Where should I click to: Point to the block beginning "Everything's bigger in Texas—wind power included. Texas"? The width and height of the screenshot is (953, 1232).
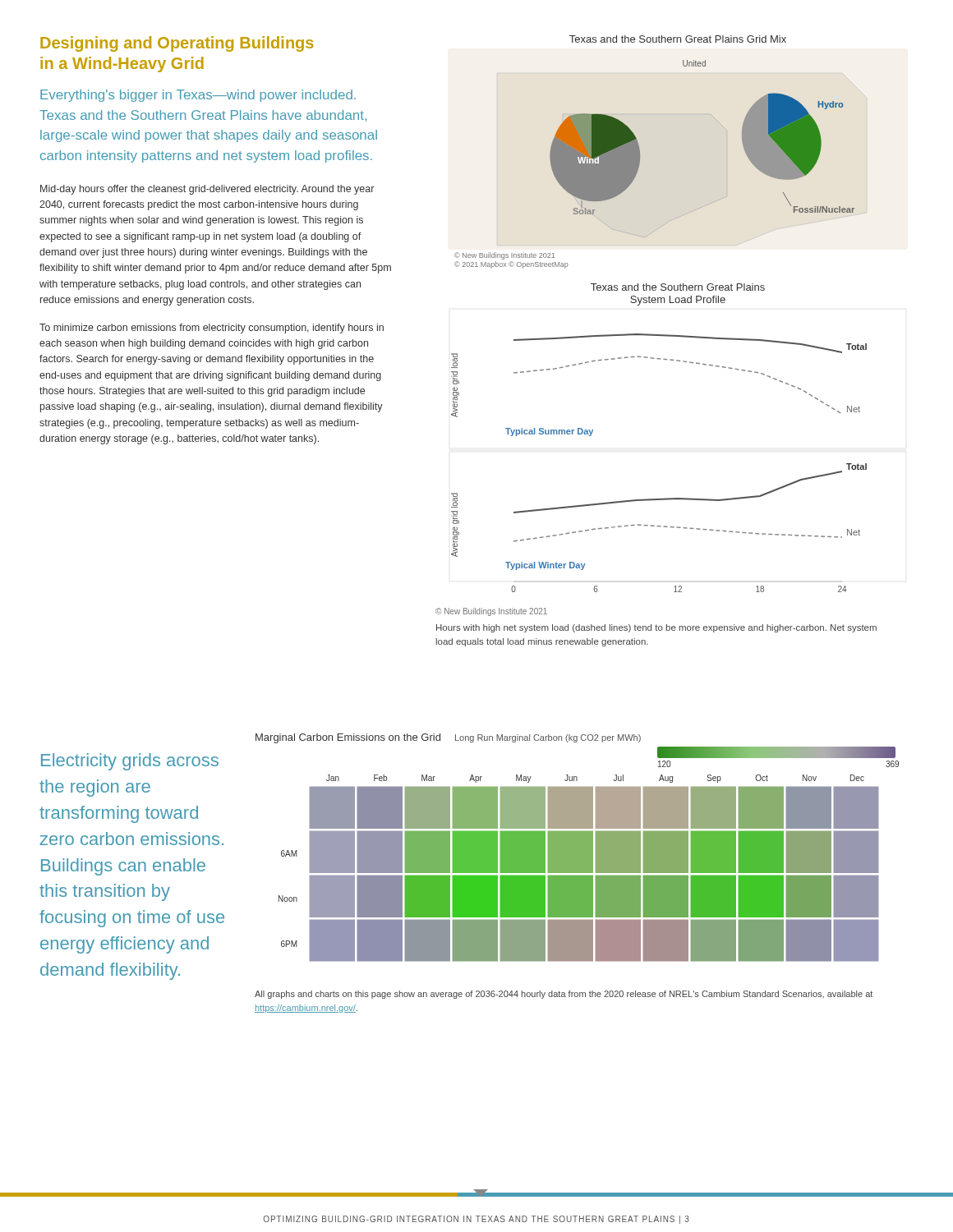(x=209, y=125)
